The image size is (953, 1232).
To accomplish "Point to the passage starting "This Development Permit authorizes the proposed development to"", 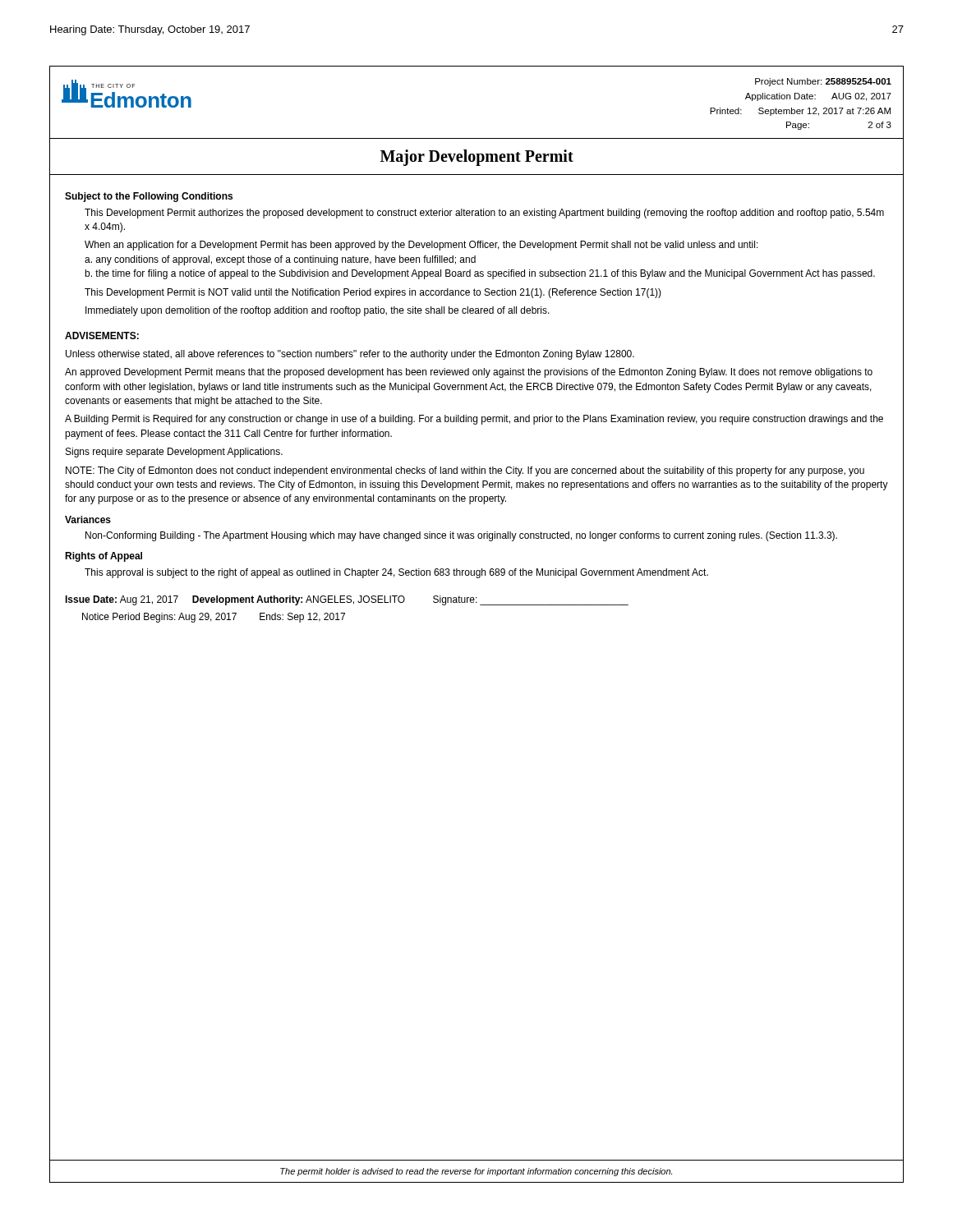I will (486, 220).
